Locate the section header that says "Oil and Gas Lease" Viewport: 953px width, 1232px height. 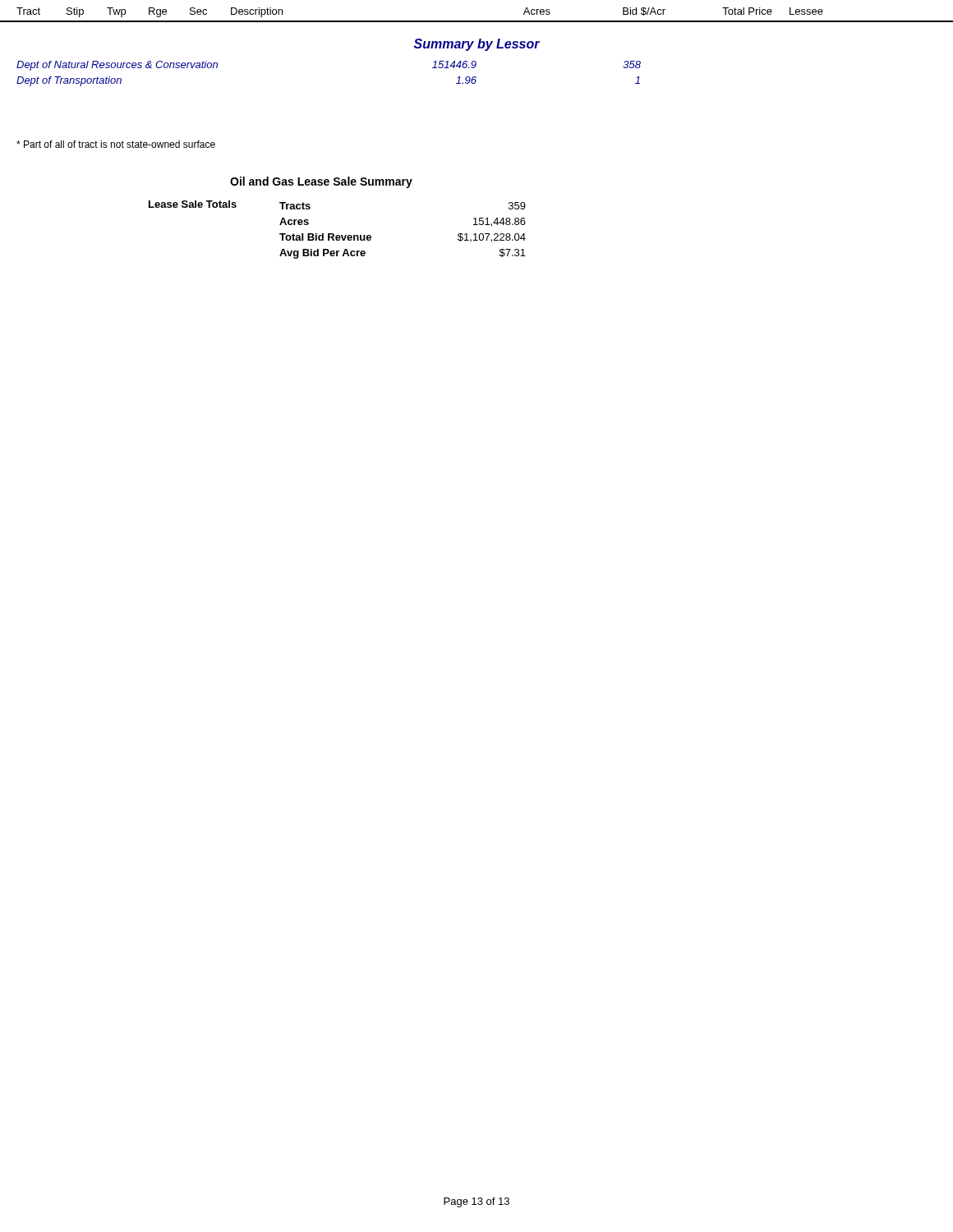321,182
